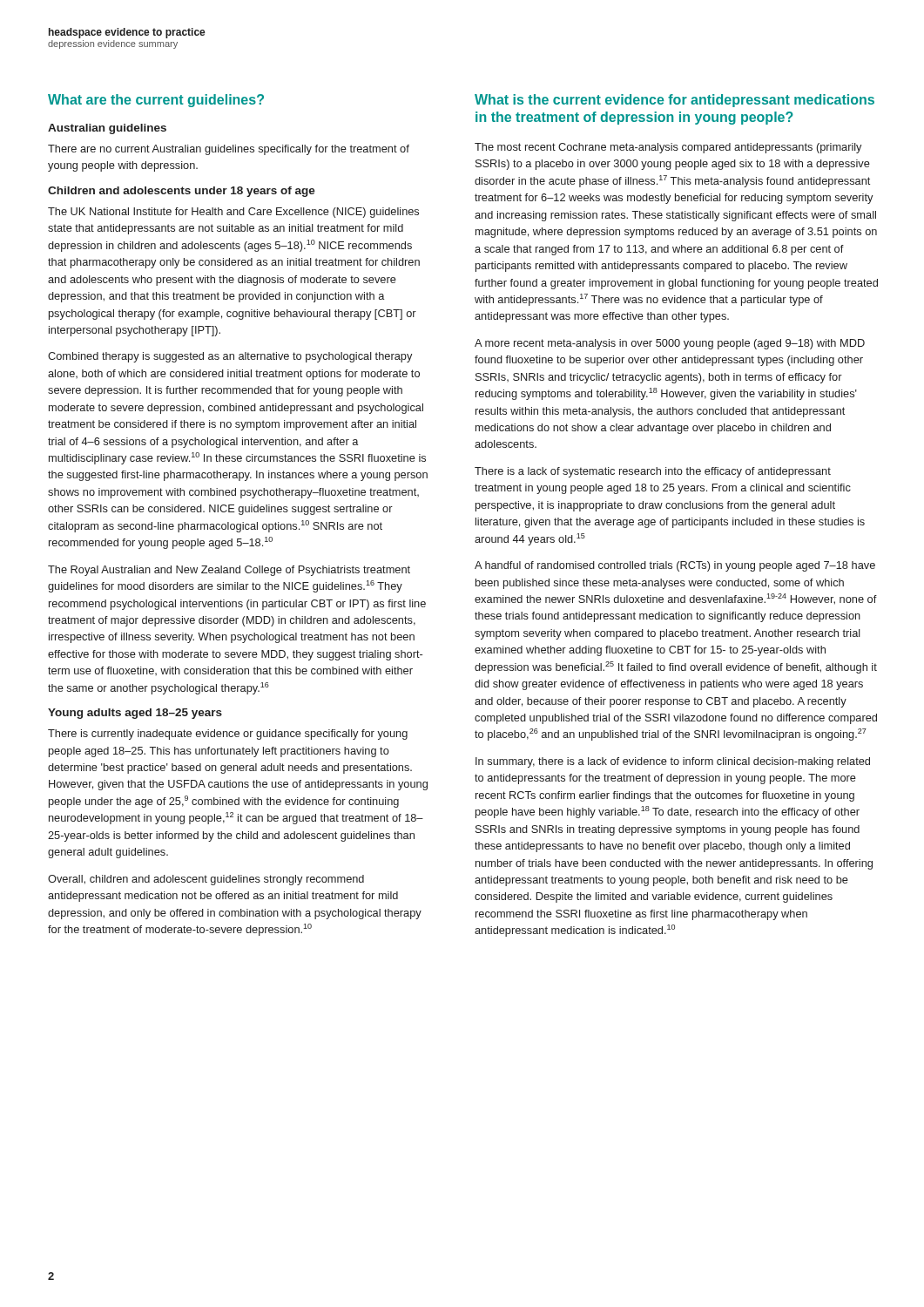
Task: Select the text starting "Overall, children and"
Action: point(239,904)
